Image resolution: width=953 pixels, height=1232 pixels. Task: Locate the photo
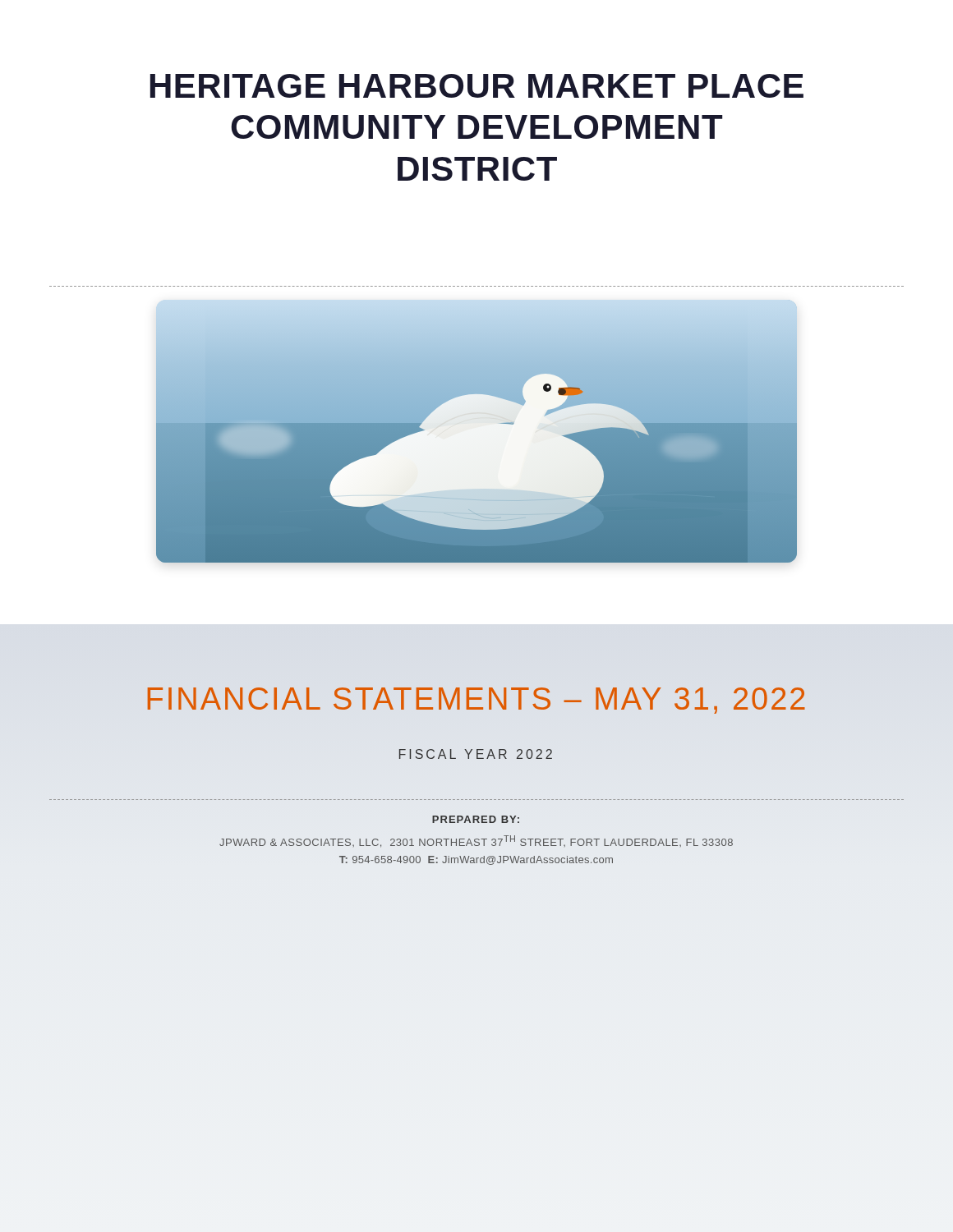[x=476, y=431]
